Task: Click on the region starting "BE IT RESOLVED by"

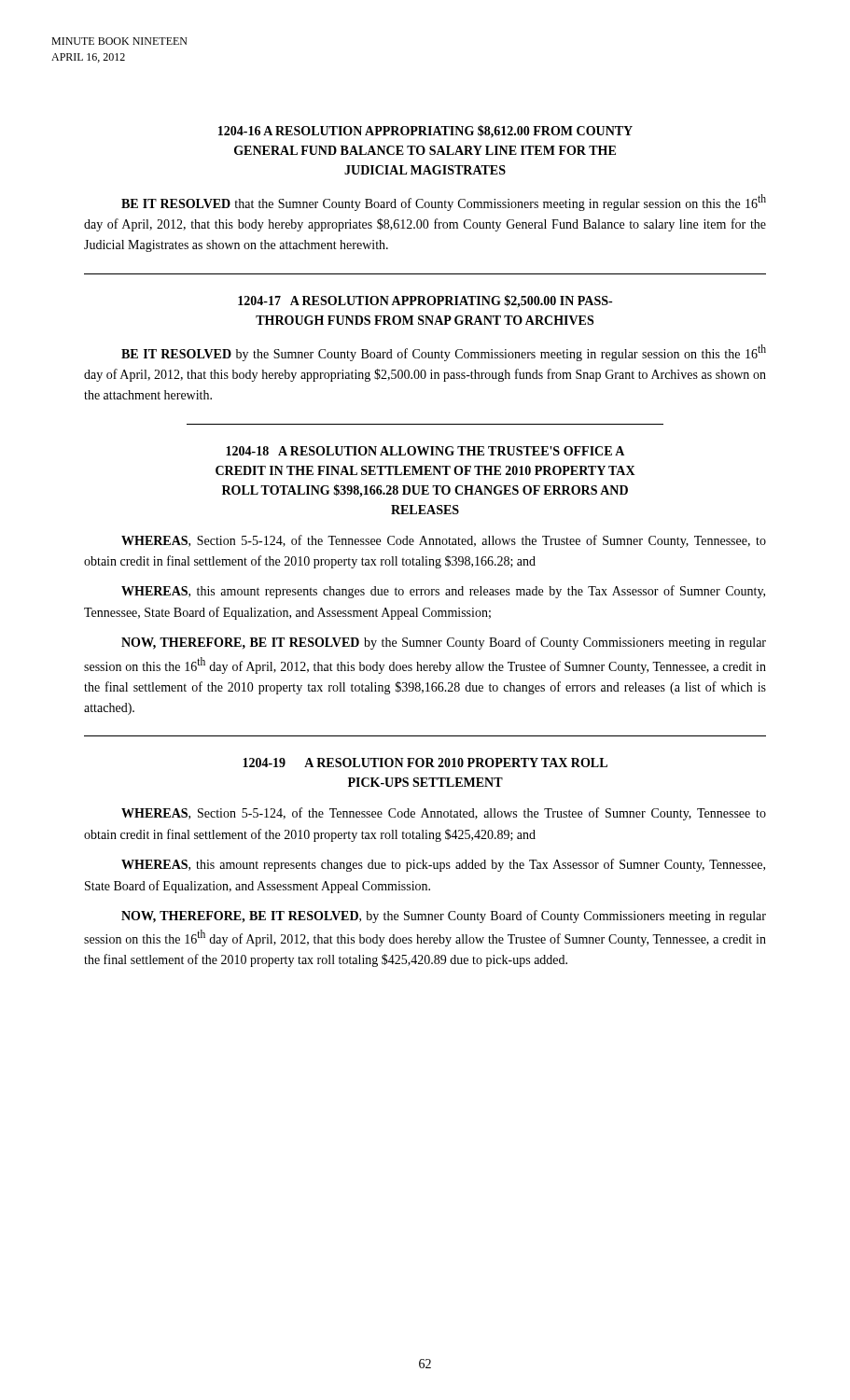Action: tap(425, 373)
